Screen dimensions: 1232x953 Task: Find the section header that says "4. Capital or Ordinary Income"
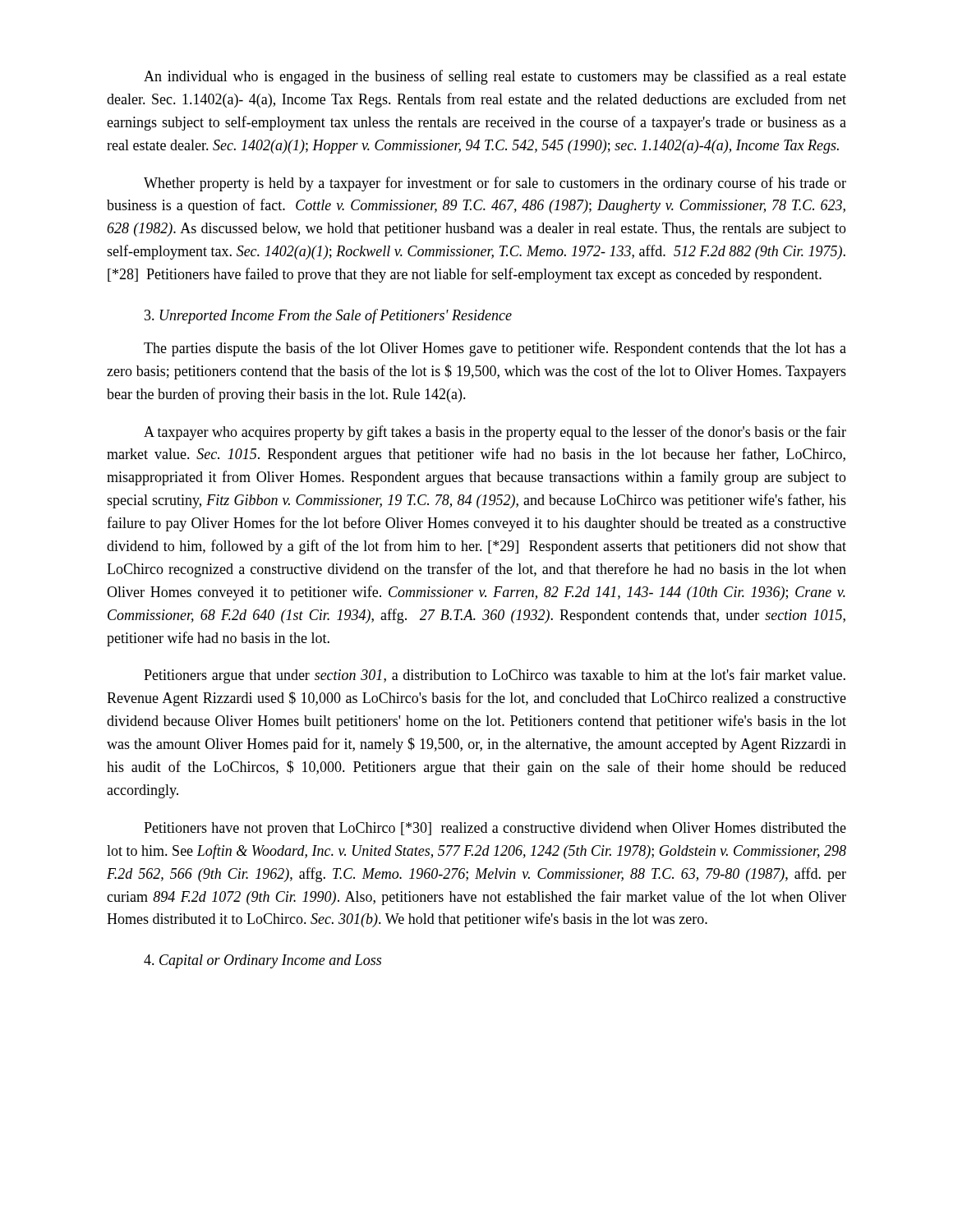click(263, 960)
